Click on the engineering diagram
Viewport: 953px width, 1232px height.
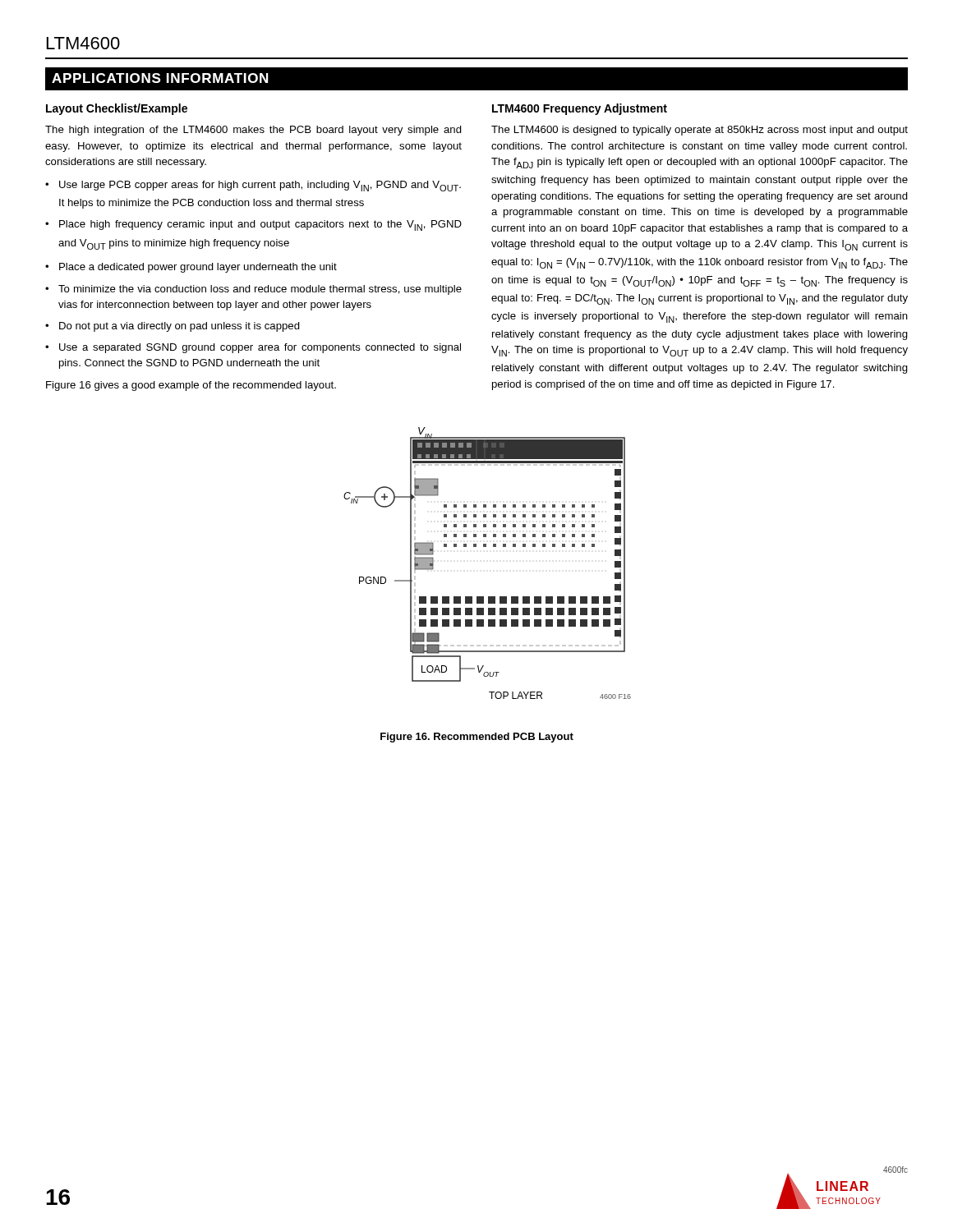tap(476, 572)
